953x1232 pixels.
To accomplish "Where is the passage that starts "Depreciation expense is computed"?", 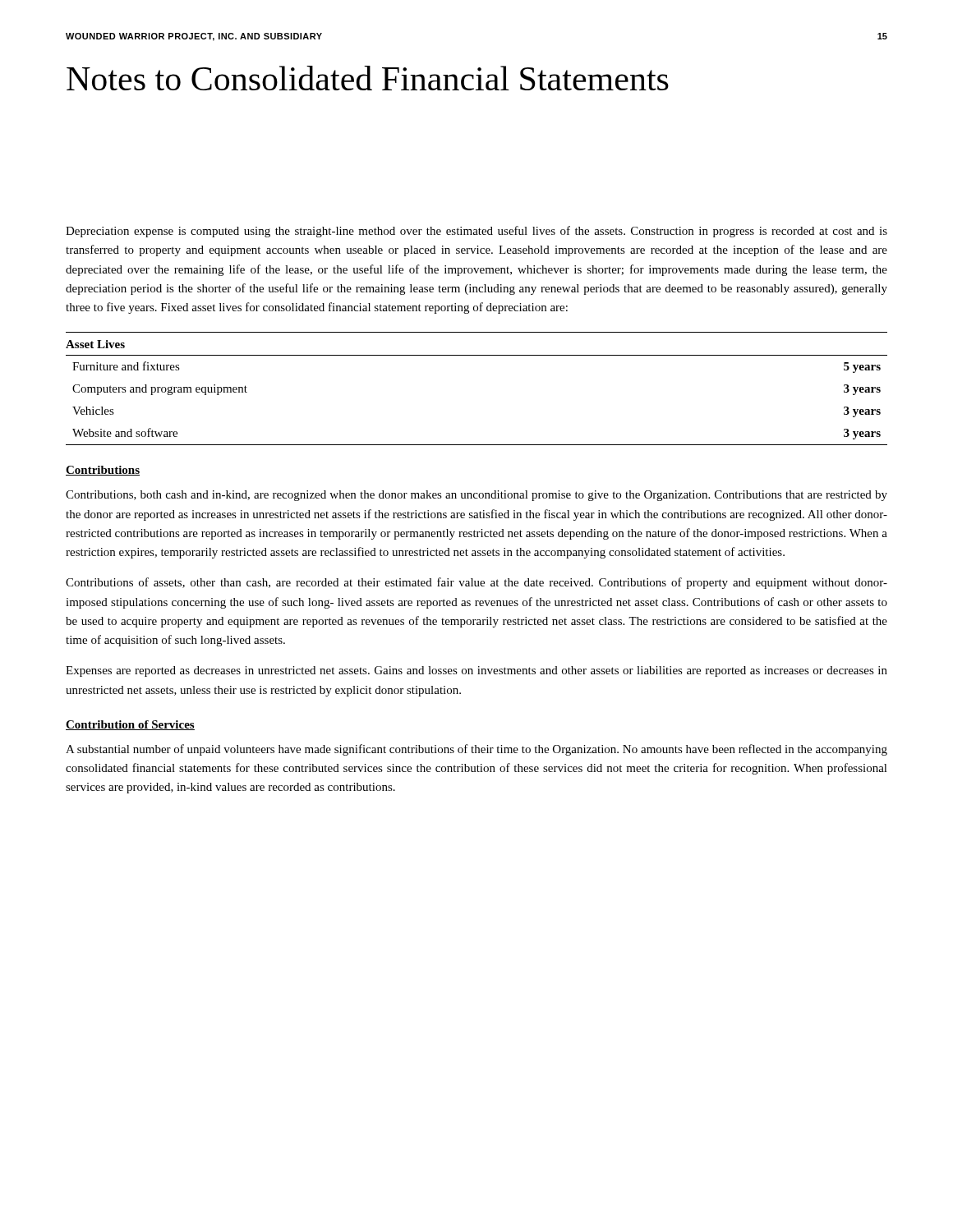I will [x=476, y=269].
